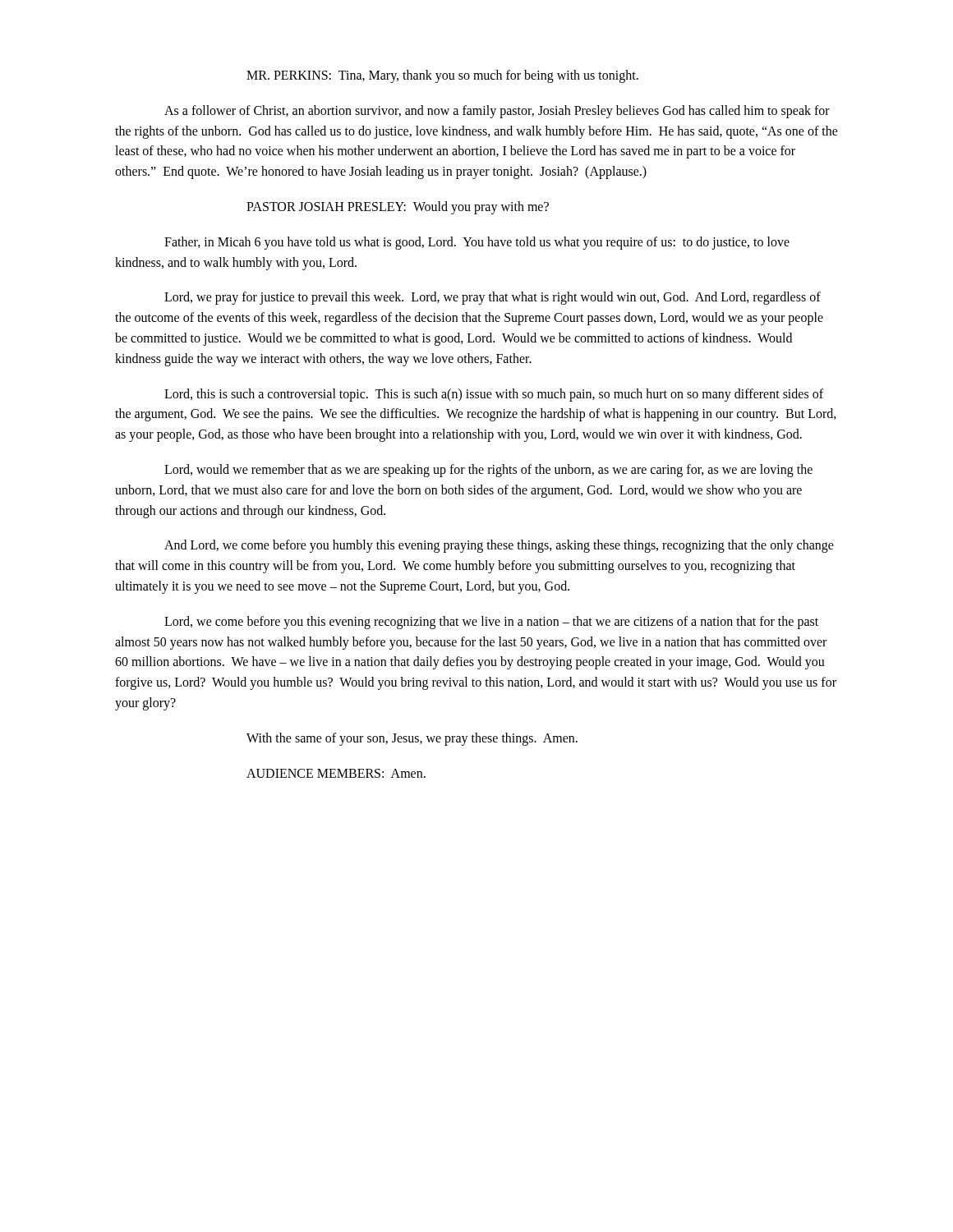Point to the block beginning "MR. PERKINS: Tina, Mary, thank you so"
Image resolution: width=953 pixels, height=1232 pixels.
443,75
